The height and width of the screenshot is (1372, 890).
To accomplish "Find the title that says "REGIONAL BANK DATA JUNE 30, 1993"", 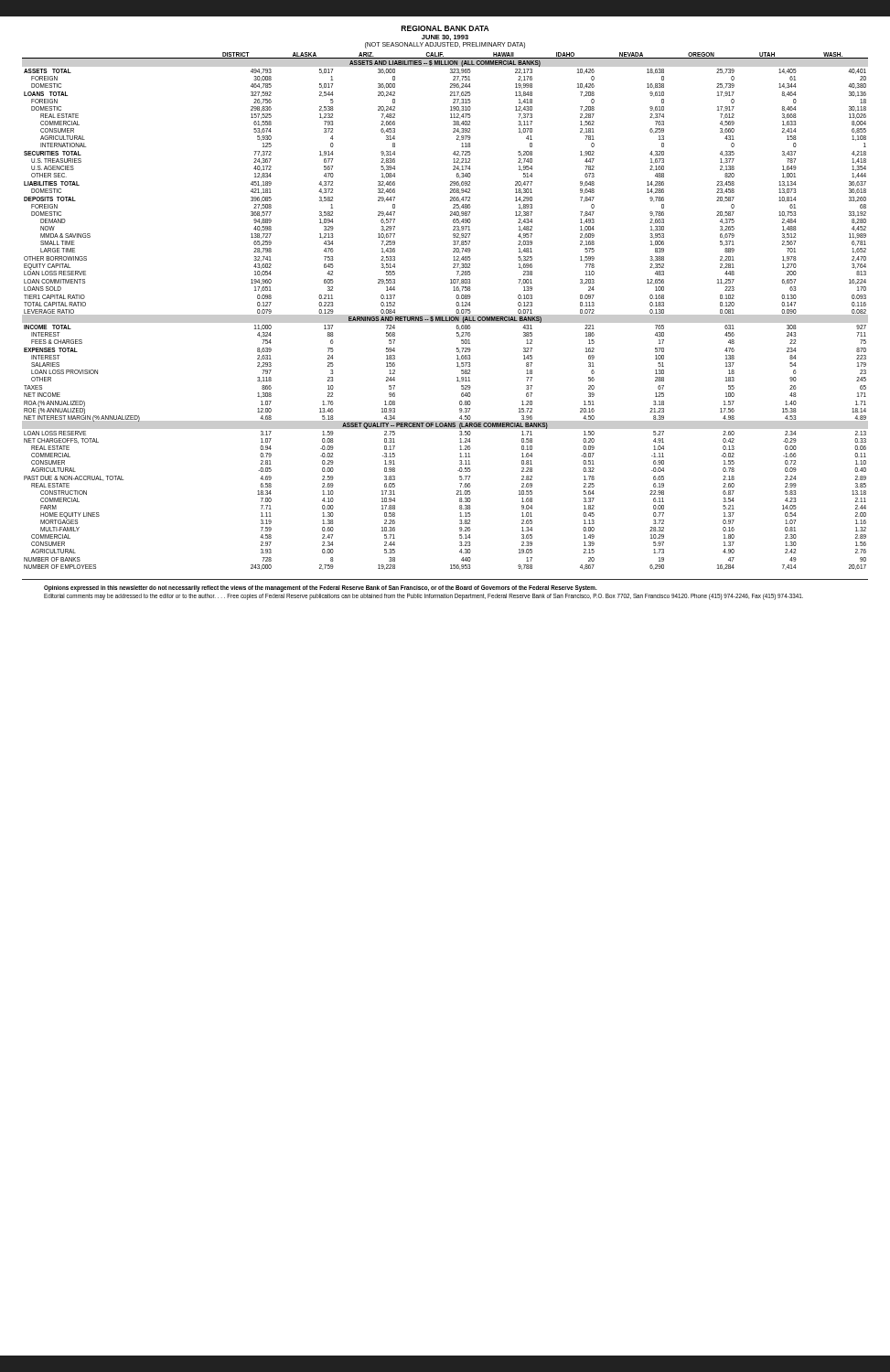I will tap(445, 36).
